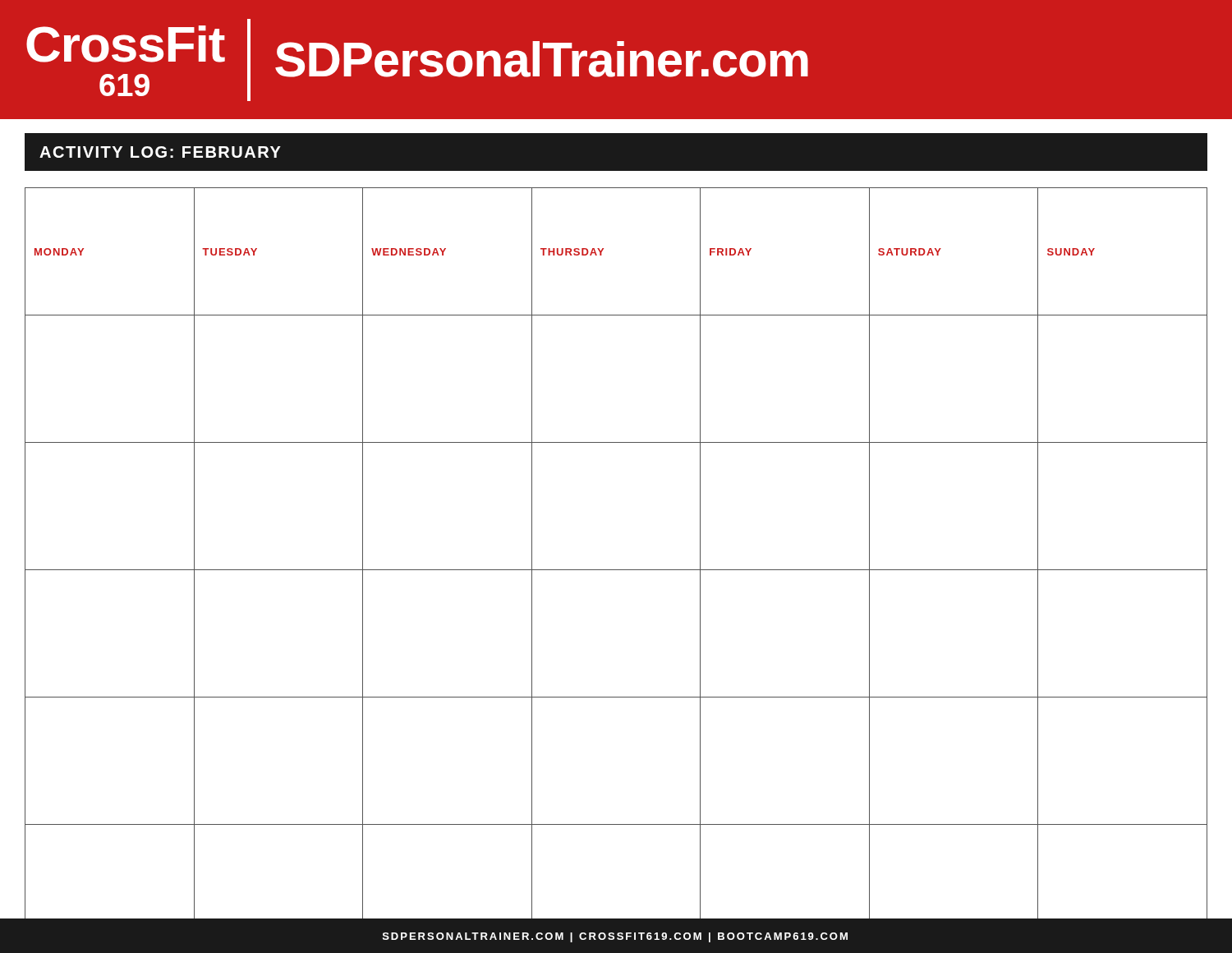Select the passage starting "ACTIVITY LOG: FEBRUARY"
Image resolution: width=1232 pixels, height=953 pixels.
click(161, 152)
